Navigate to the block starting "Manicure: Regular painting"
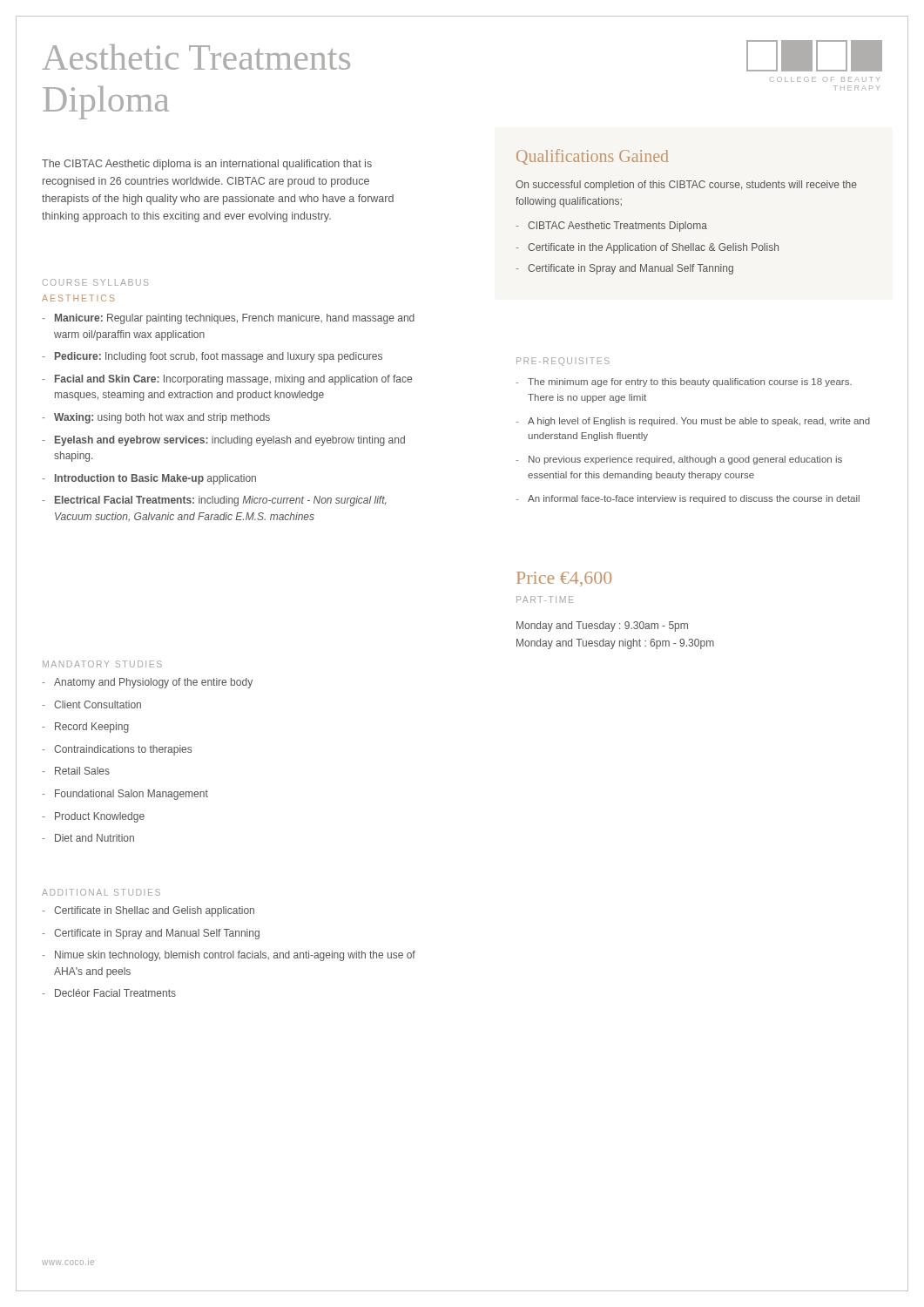Image resolution: width=924 pixels, height=1307 pixels. pyautogui.click(x=234, y=326)
